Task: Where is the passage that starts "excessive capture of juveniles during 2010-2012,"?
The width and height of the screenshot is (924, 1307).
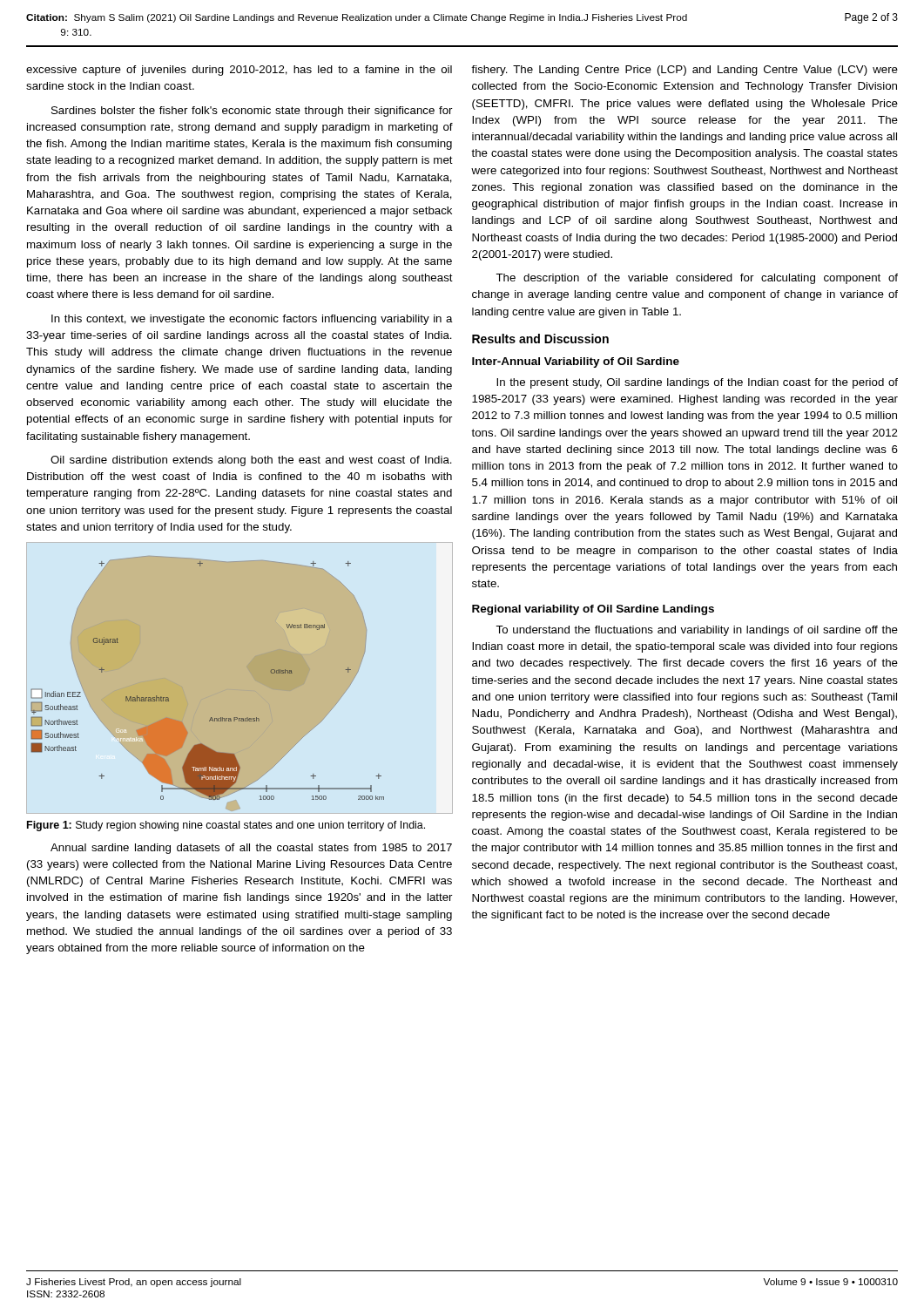Action: pos(239,78)
